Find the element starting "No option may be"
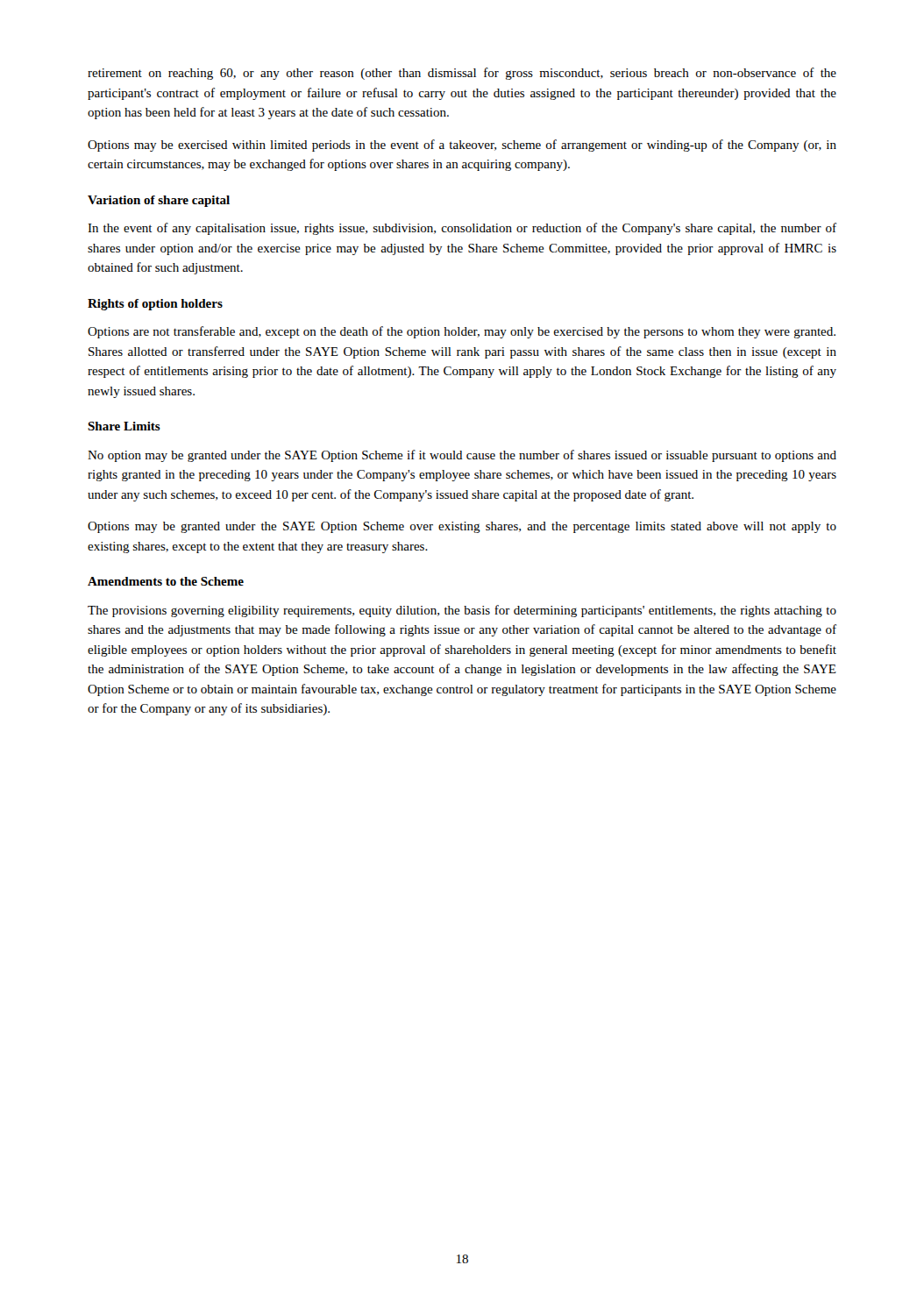This screenshot has width=924, height=1315. pos(462,474)
